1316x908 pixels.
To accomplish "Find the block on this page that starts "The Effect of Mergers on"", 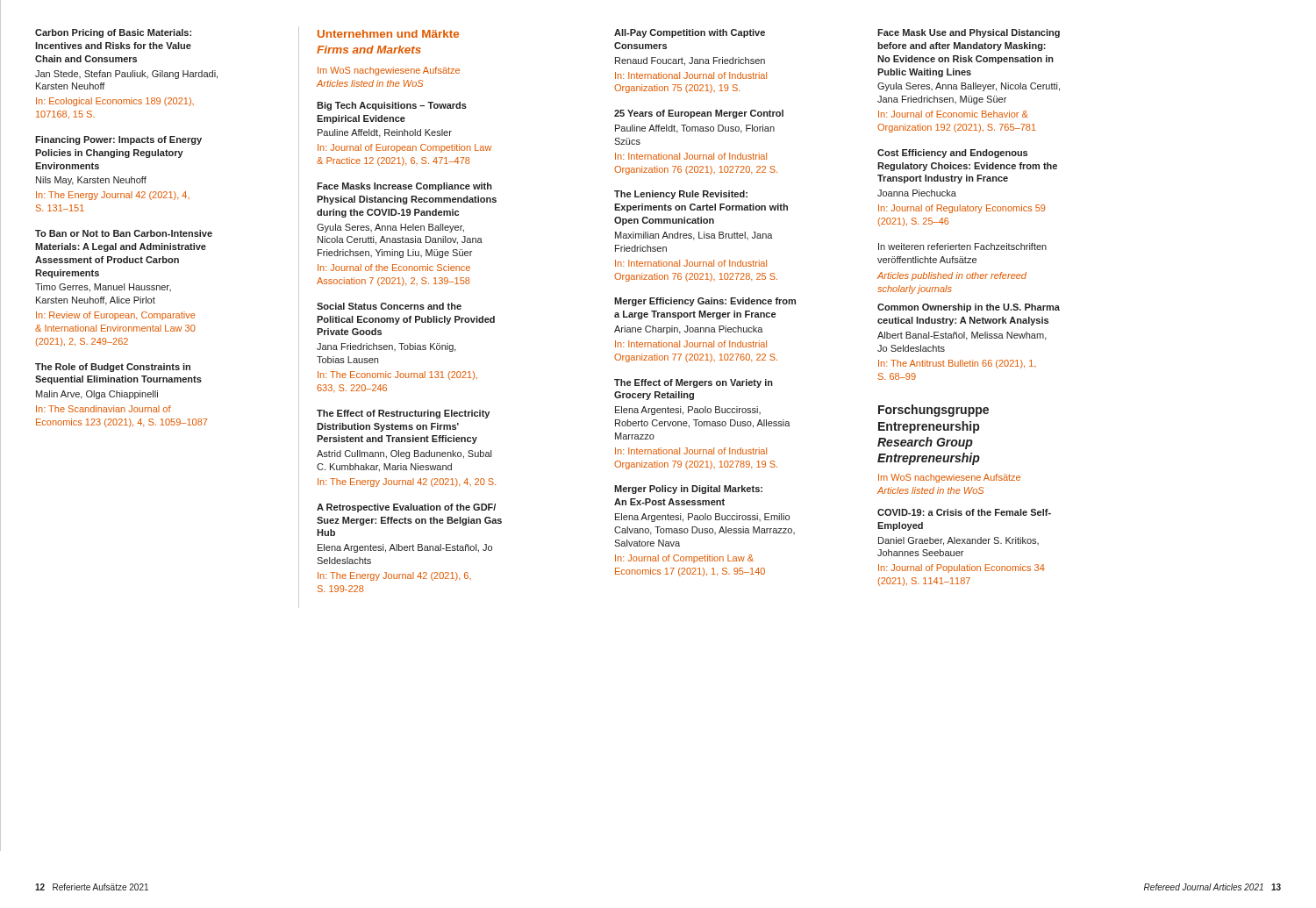I will [733, 423].
